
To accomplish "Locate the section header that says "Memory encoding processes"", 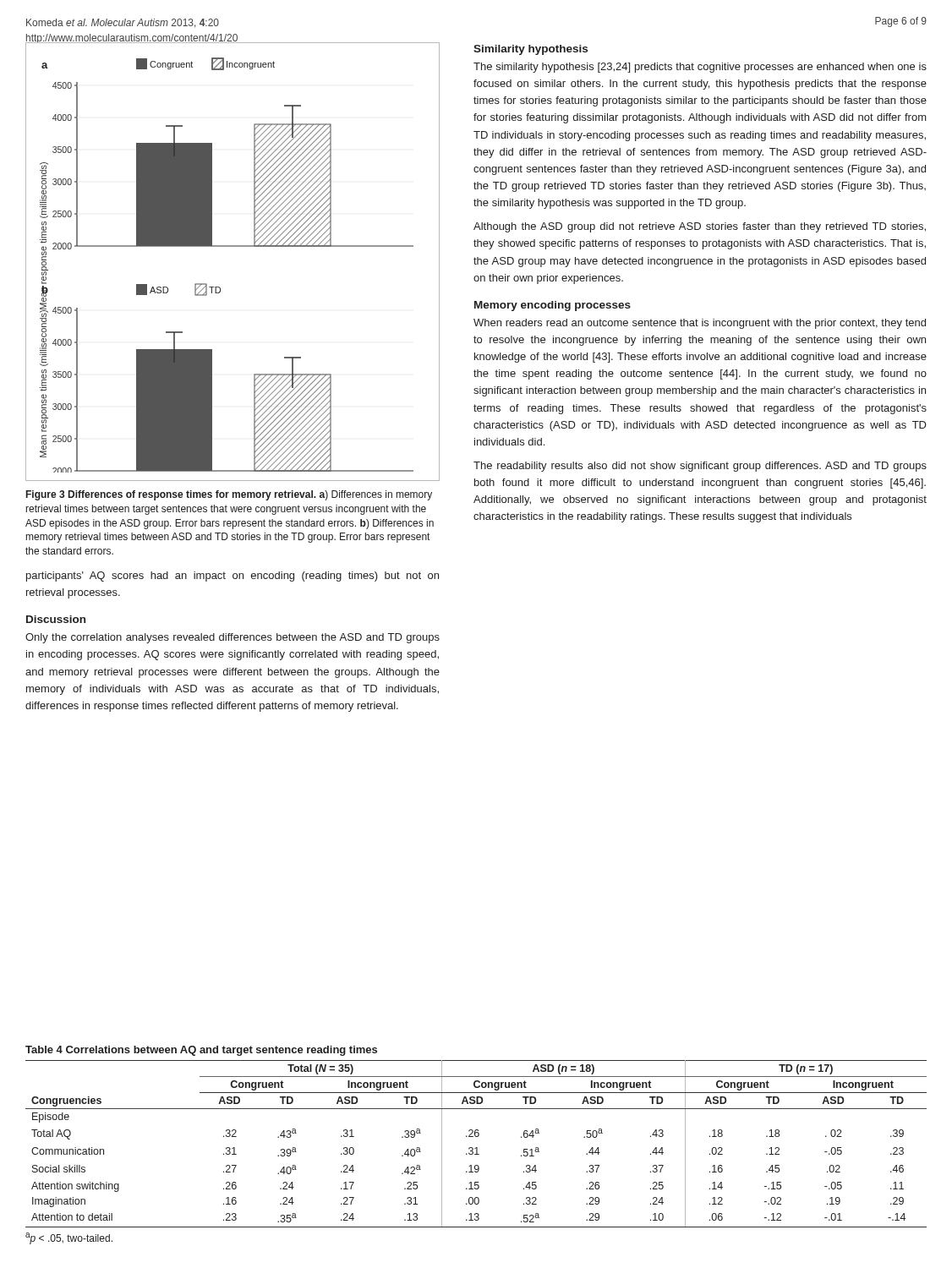I will click(x=552, y=305).
